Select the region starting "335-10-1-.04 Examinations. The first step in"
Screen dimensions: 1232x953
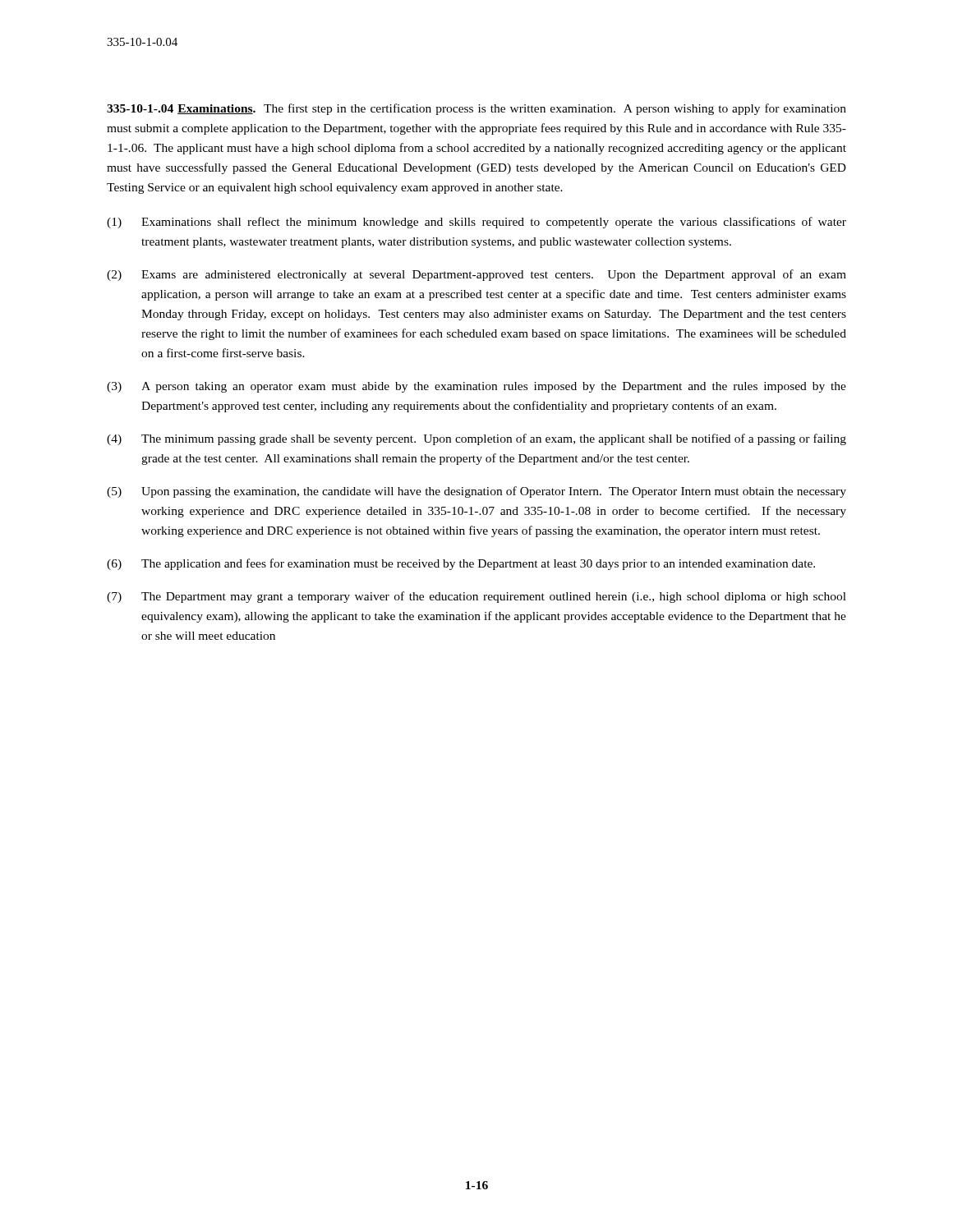coord(476,147)
